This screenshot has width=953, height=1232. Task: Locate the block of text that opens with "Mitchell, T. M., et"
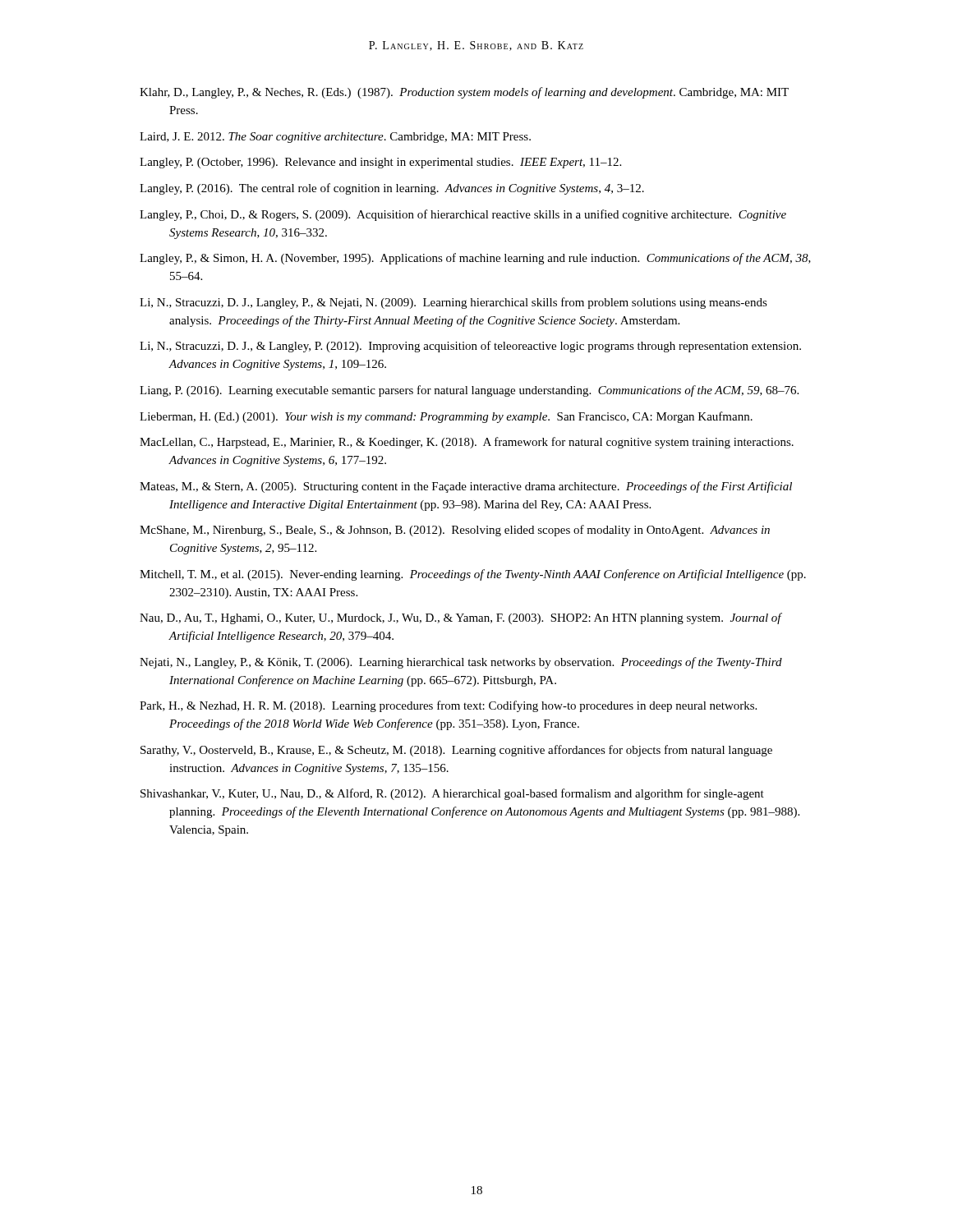click(473, 583)
